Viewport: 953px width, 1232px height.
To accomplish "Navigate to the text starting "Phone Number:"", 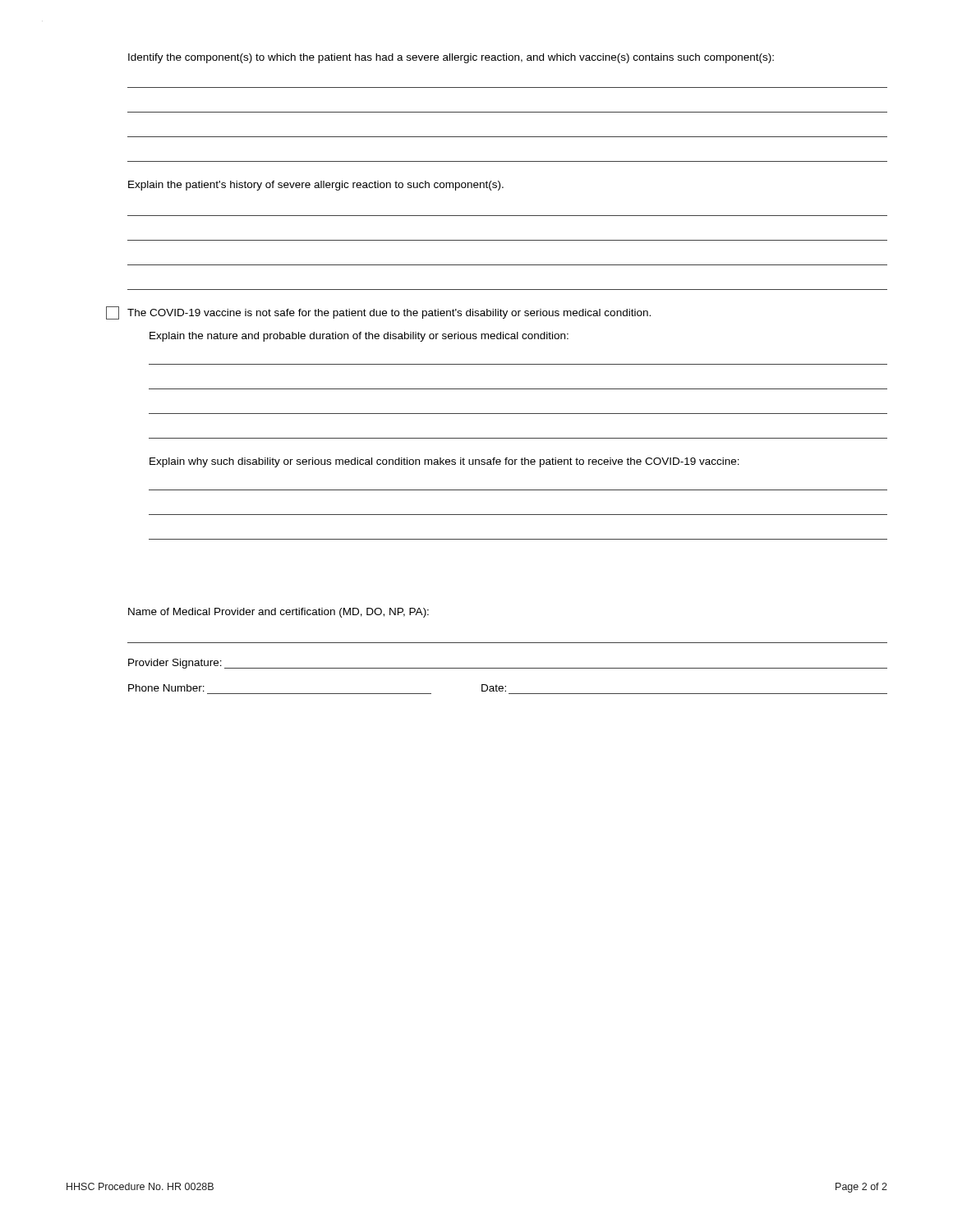I will coord(279,687).
